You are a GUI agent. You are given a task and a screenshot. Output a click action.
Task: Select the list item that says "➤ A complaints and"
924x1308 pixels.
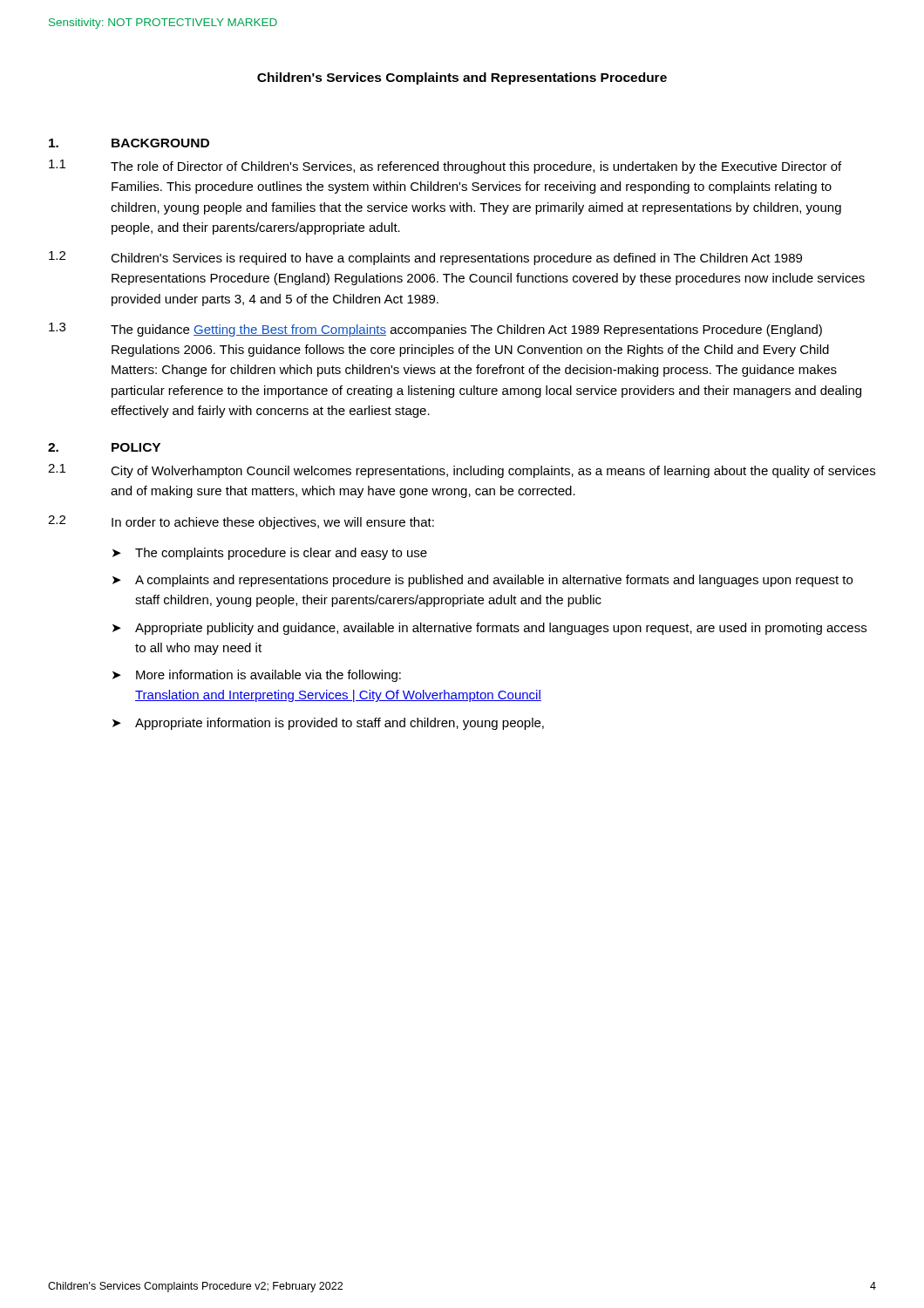click(x=493, y=590)
